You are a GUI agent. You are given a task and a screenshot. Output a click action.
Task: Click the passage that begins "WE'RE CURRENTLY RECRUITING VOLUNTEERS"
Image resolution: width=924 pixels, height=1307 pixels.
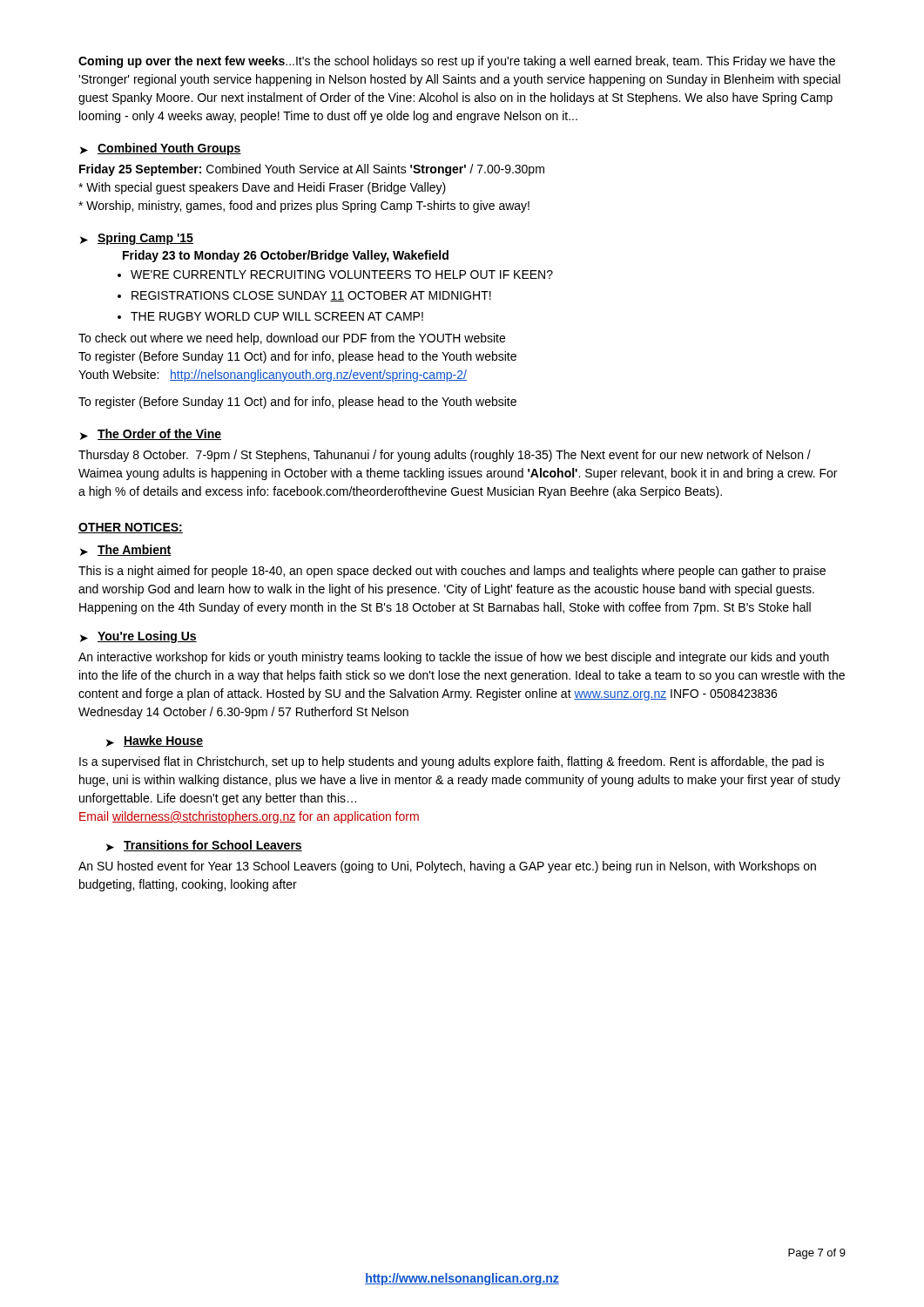click(x=342, y=274)
